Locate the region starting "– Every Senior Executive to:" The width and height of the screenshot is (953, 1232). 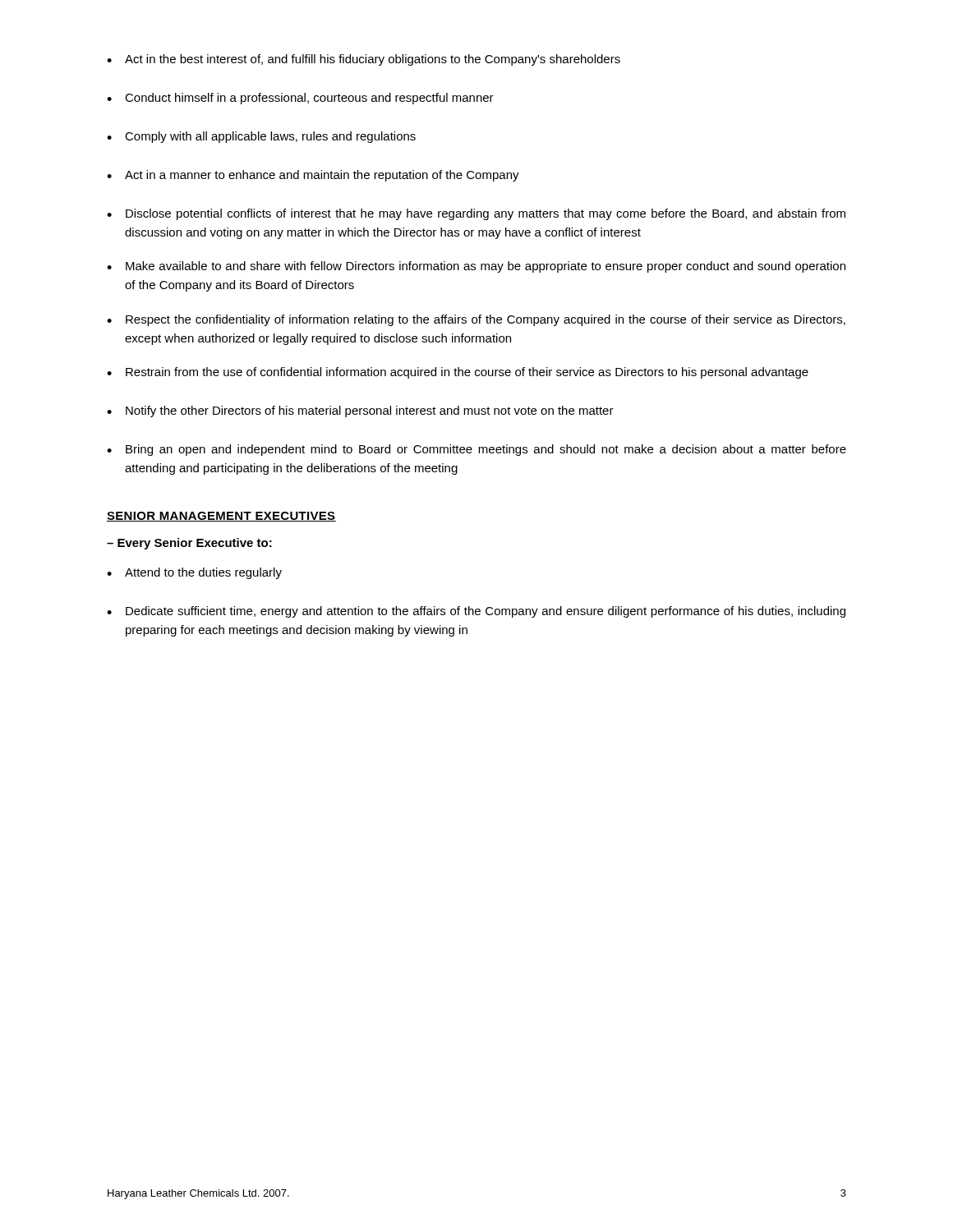point(190,543)
